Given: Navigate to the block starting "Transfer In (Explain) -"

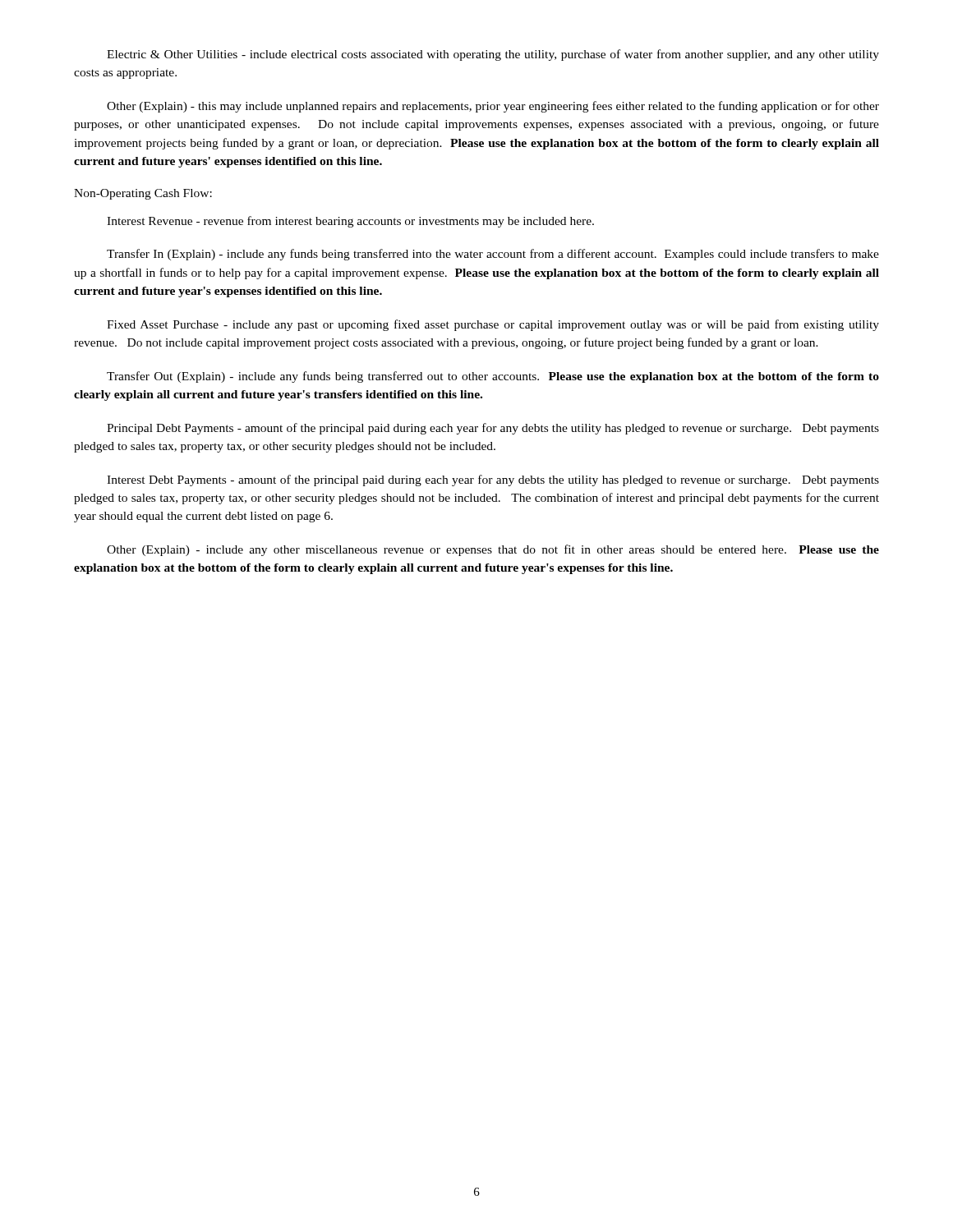Looking at the screenshot, I should [476, 272].
